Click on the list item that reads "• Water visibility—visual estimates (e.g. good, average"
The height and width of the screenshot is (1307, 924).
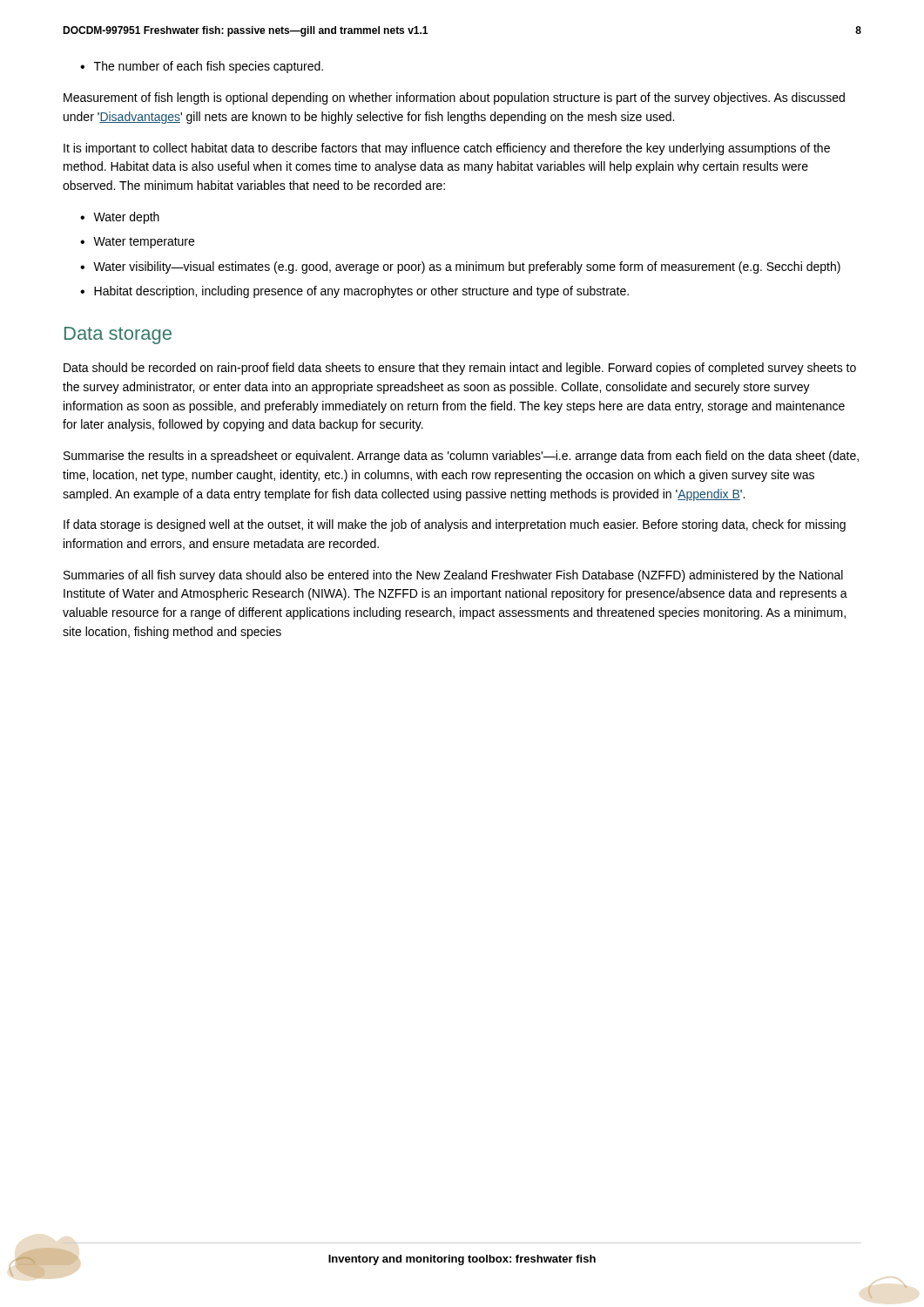[x=460, y=267]
